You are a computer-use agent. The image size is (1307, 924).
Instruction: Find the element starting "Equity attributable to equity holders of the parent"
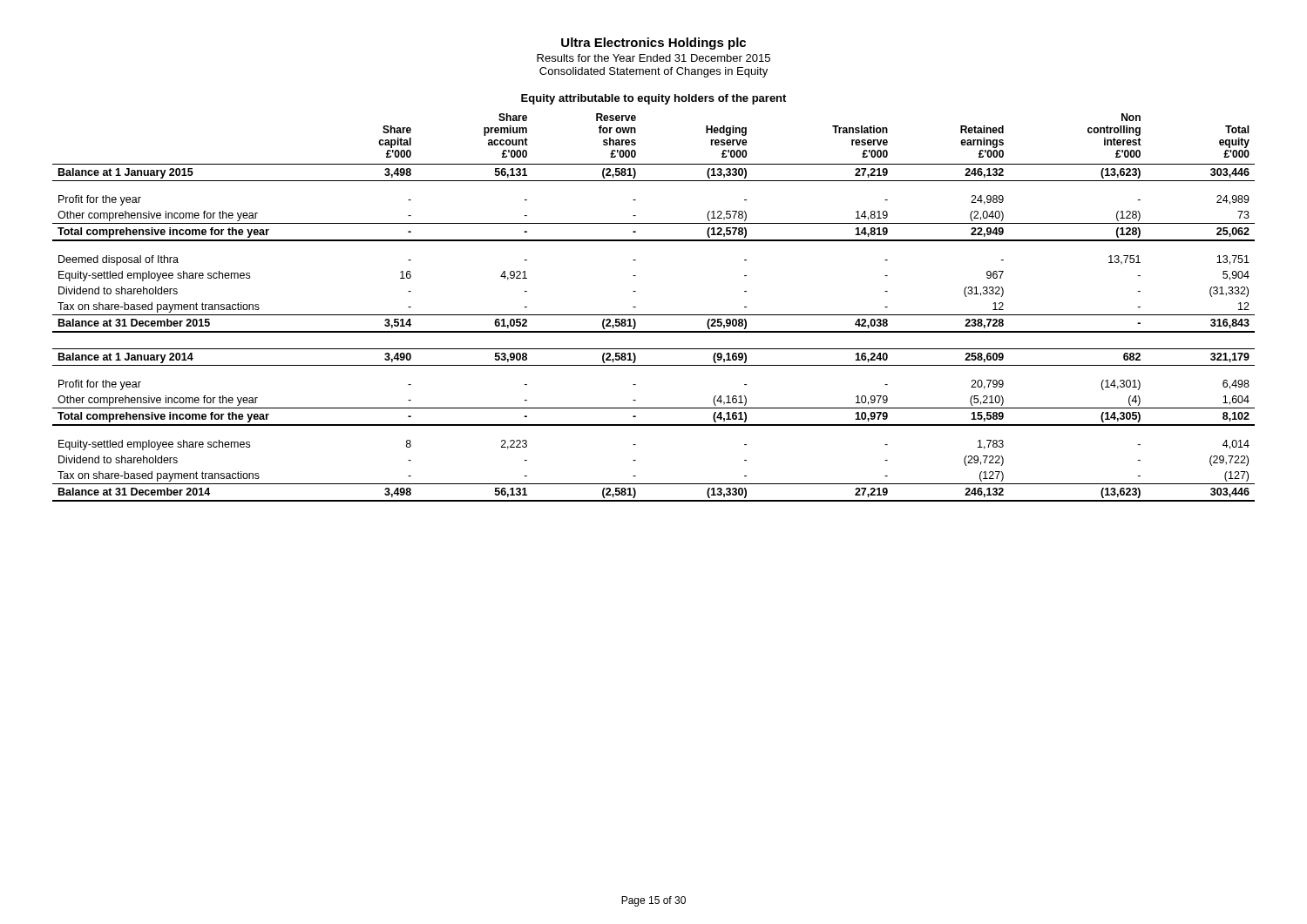tap(654, 98)
